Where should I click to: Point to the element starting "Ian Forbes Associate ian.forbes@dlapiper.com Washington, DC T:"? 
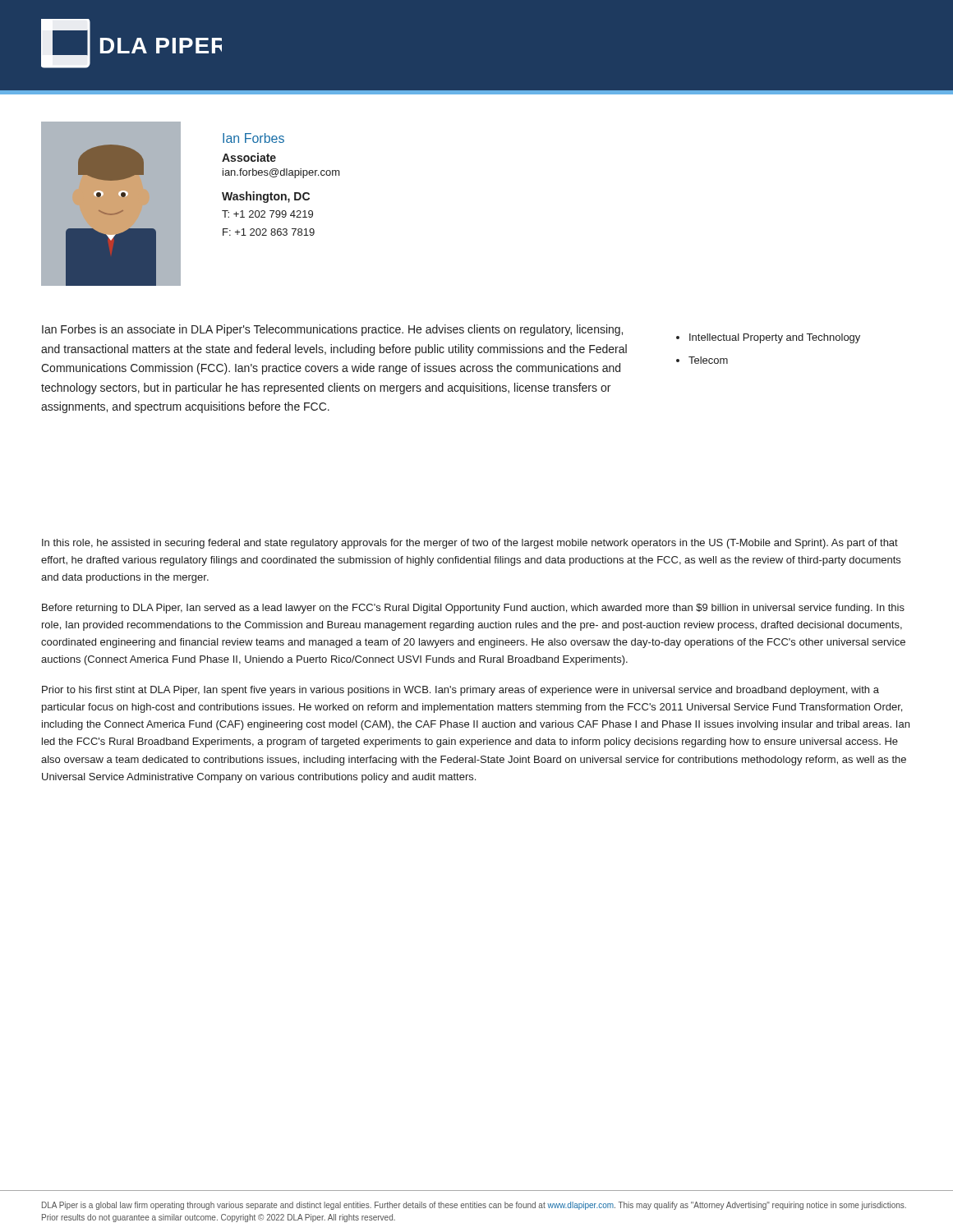pyautogui.click(x=281, y=187)
